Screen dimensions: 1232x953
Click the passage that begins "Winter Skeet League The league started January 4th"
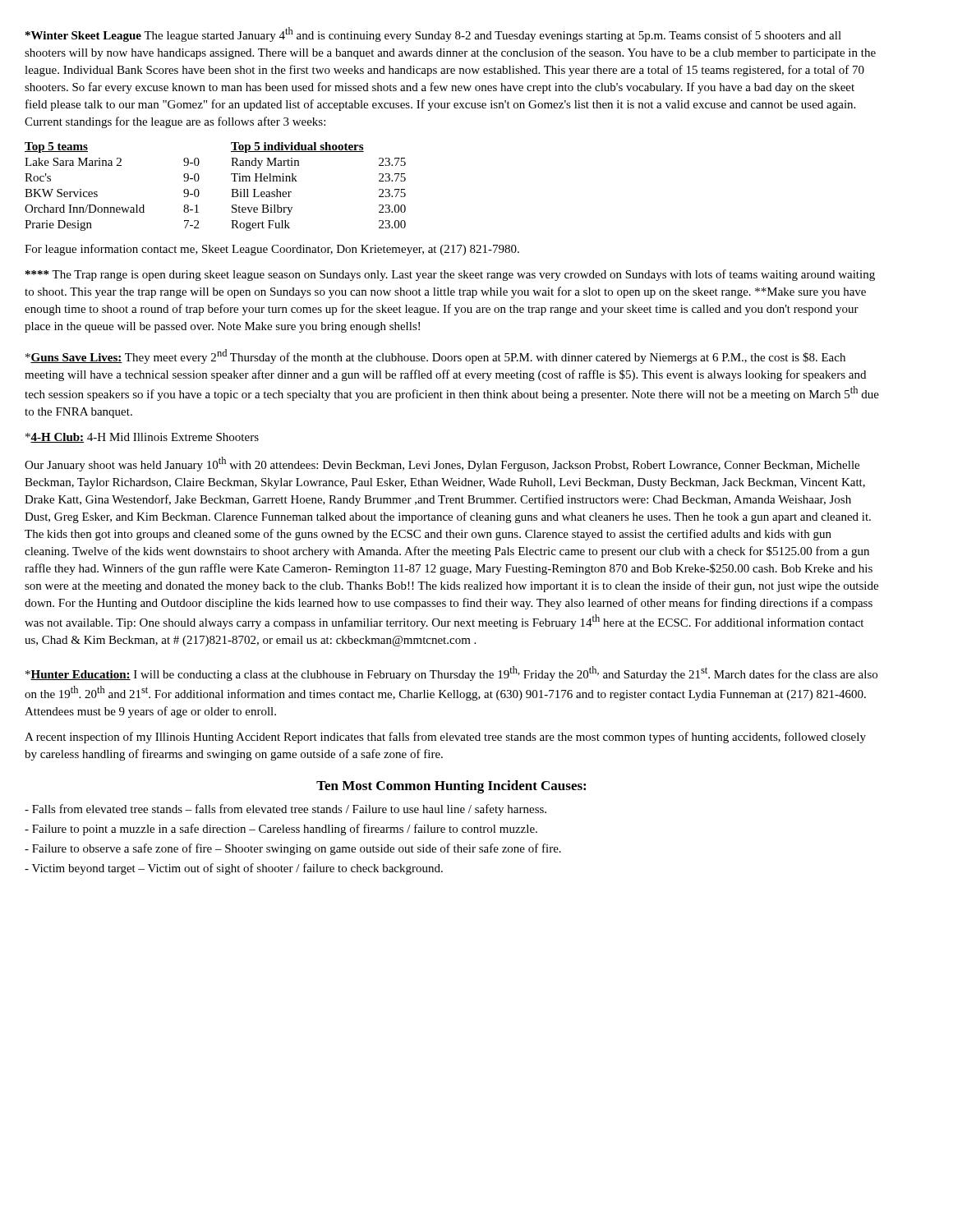click(x=450, y=77)
